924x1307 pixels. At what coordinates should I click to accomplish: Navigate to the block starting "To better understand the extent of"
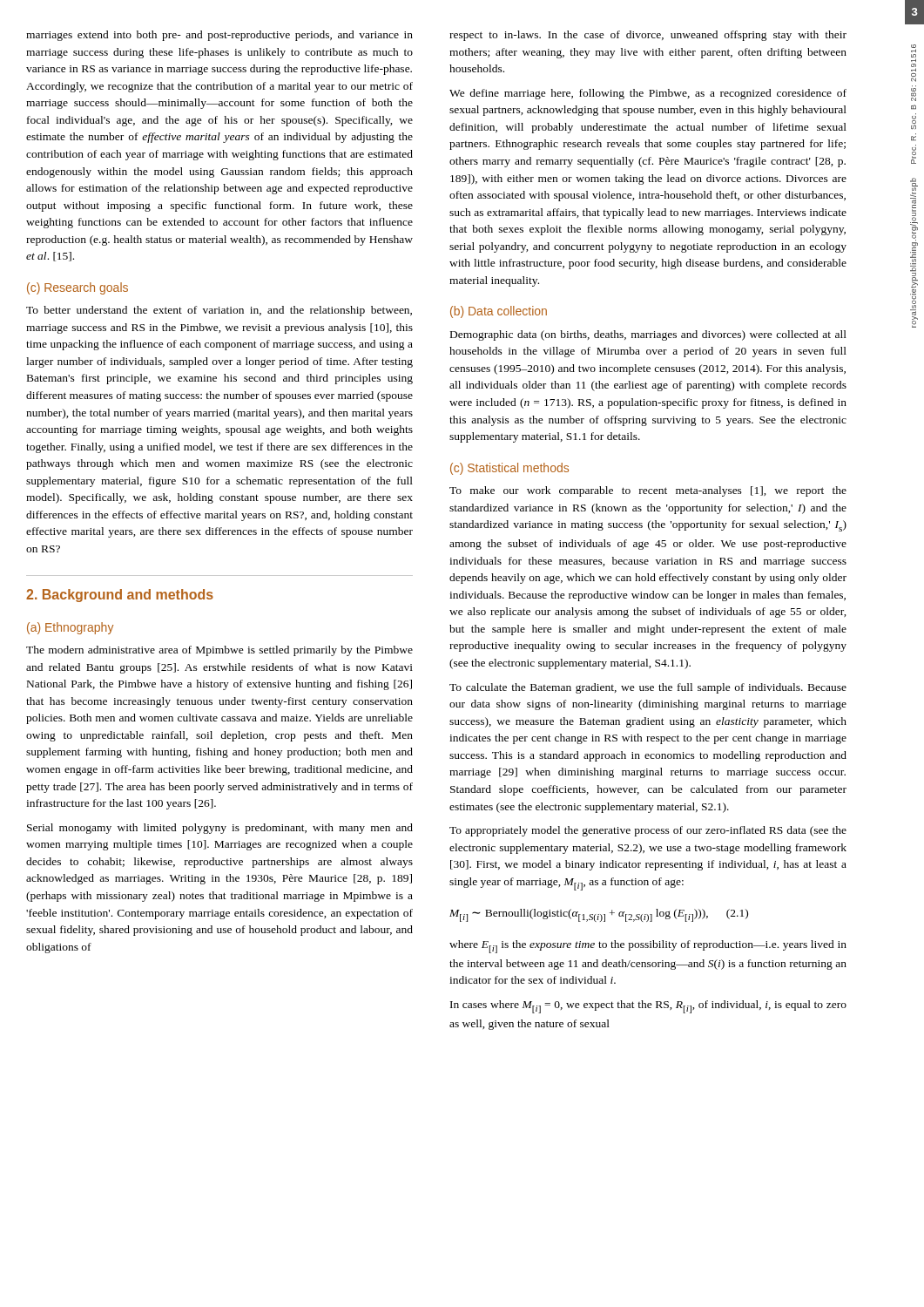point(219,429)
